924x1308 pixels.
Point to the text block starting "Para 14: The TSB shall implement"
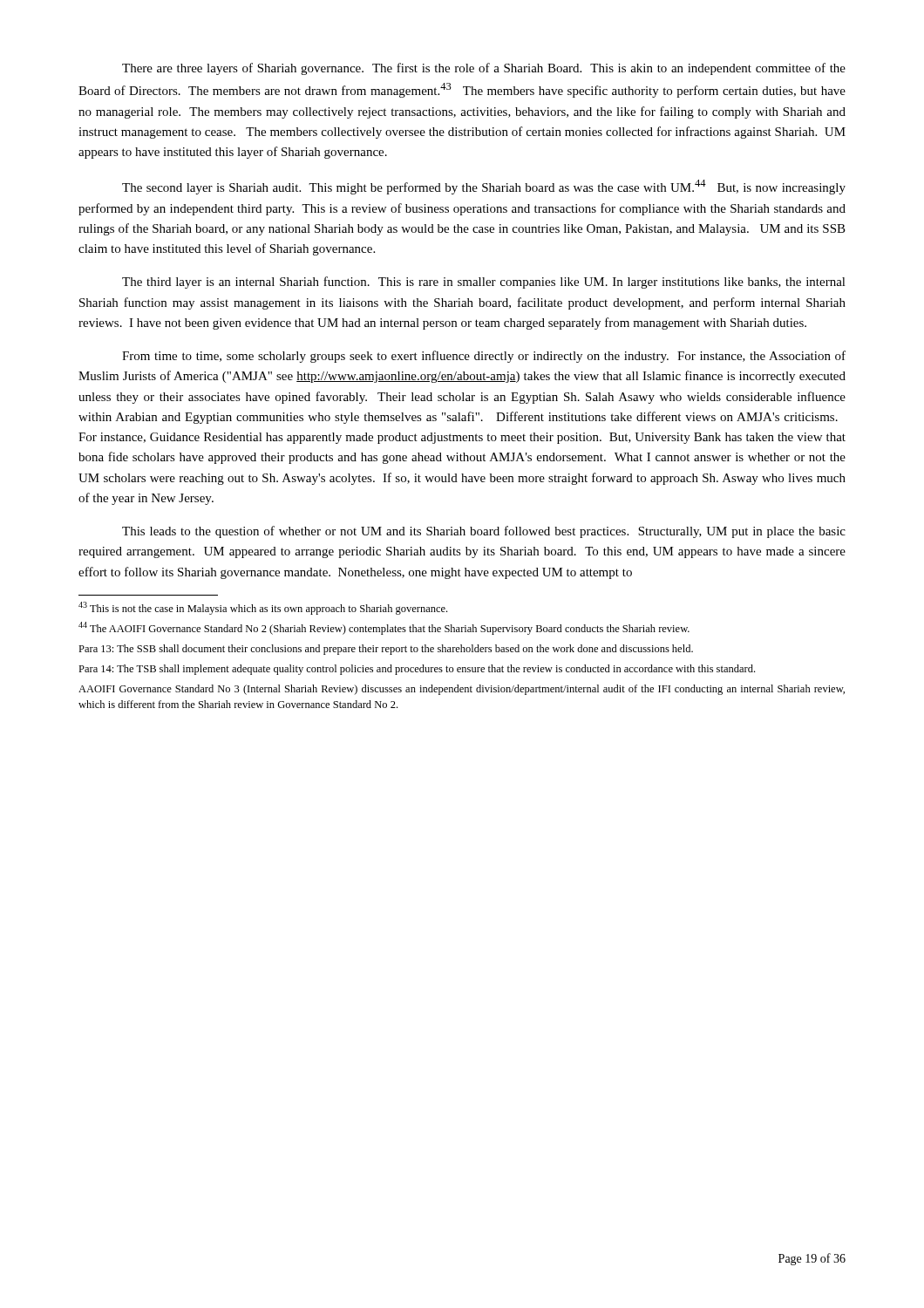417,669
